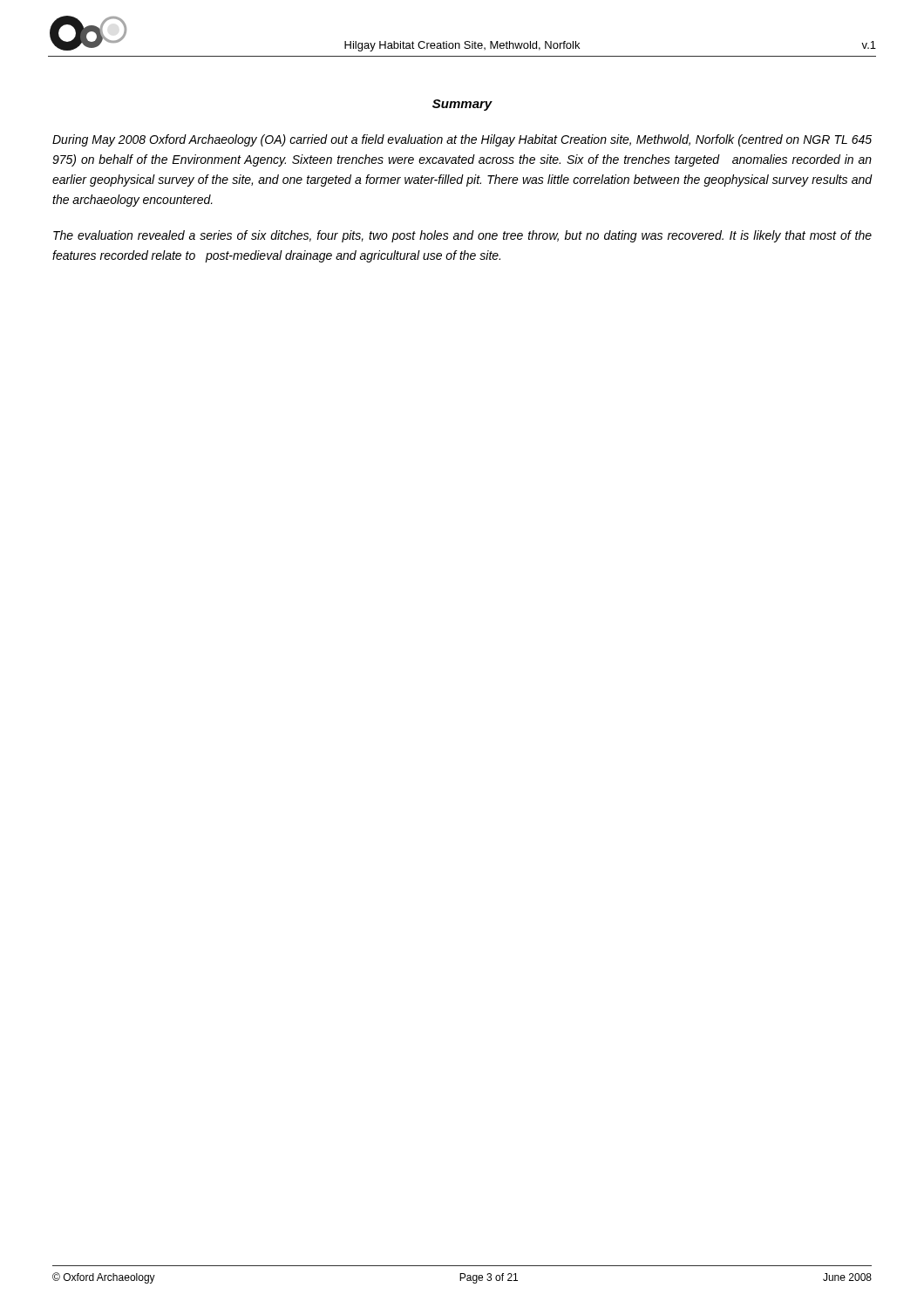Find the logo

[89, 34]
